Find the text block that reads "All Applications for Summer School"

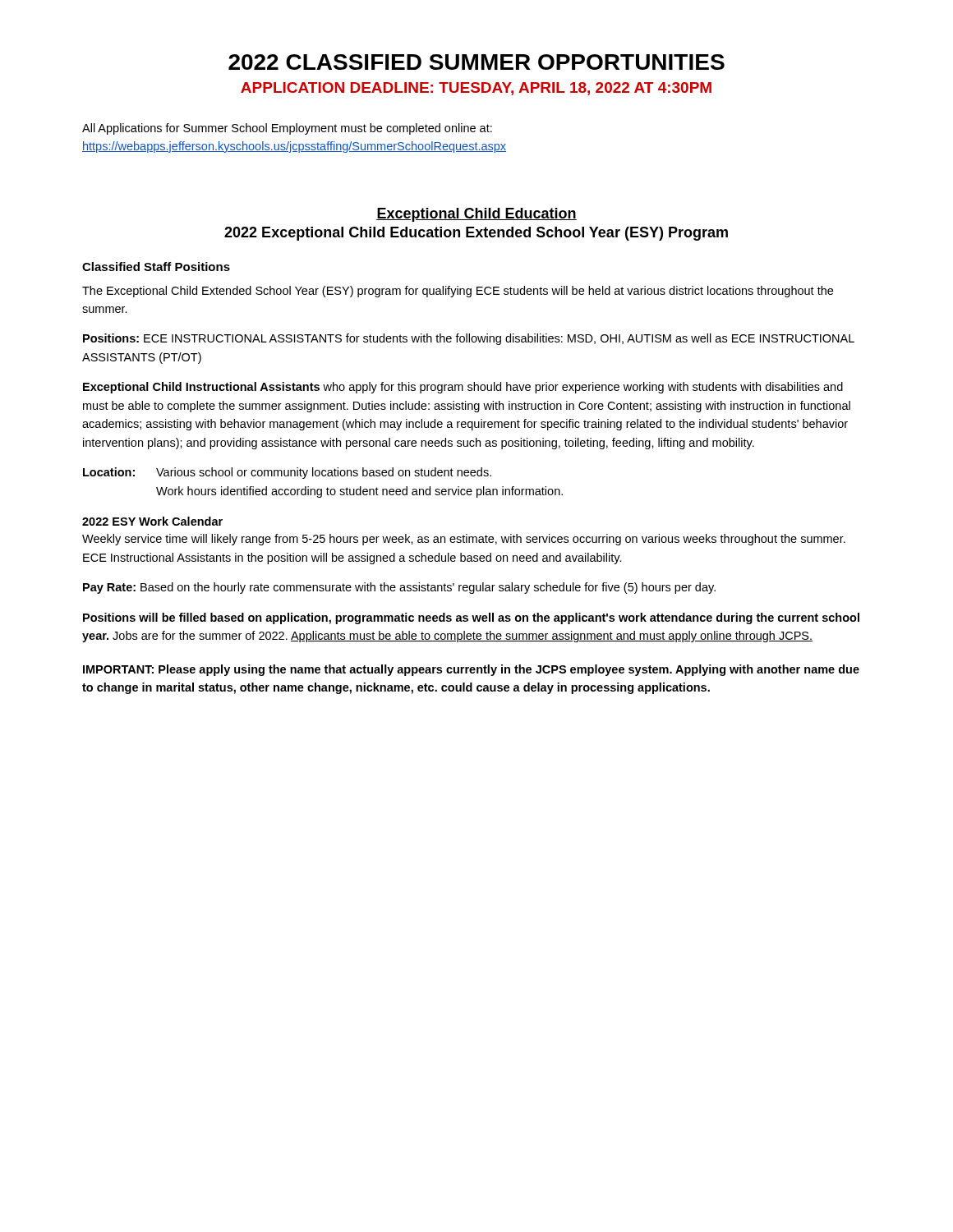(294, 137)
